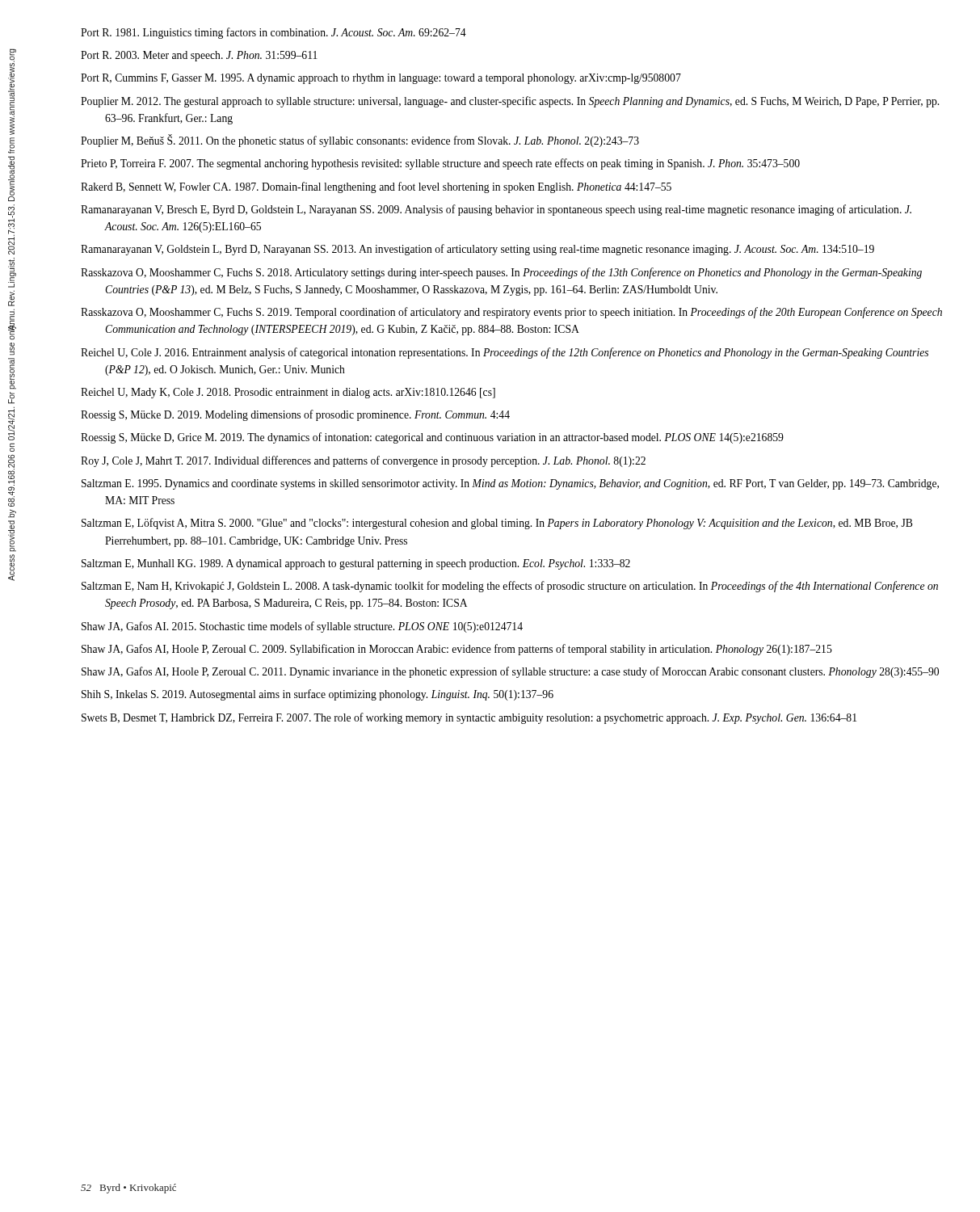Locate the list item containing "Pouplier M. 2012. The gestural"
The height and width of the screenshot is (1212, 980).
(x=510, y=110)
